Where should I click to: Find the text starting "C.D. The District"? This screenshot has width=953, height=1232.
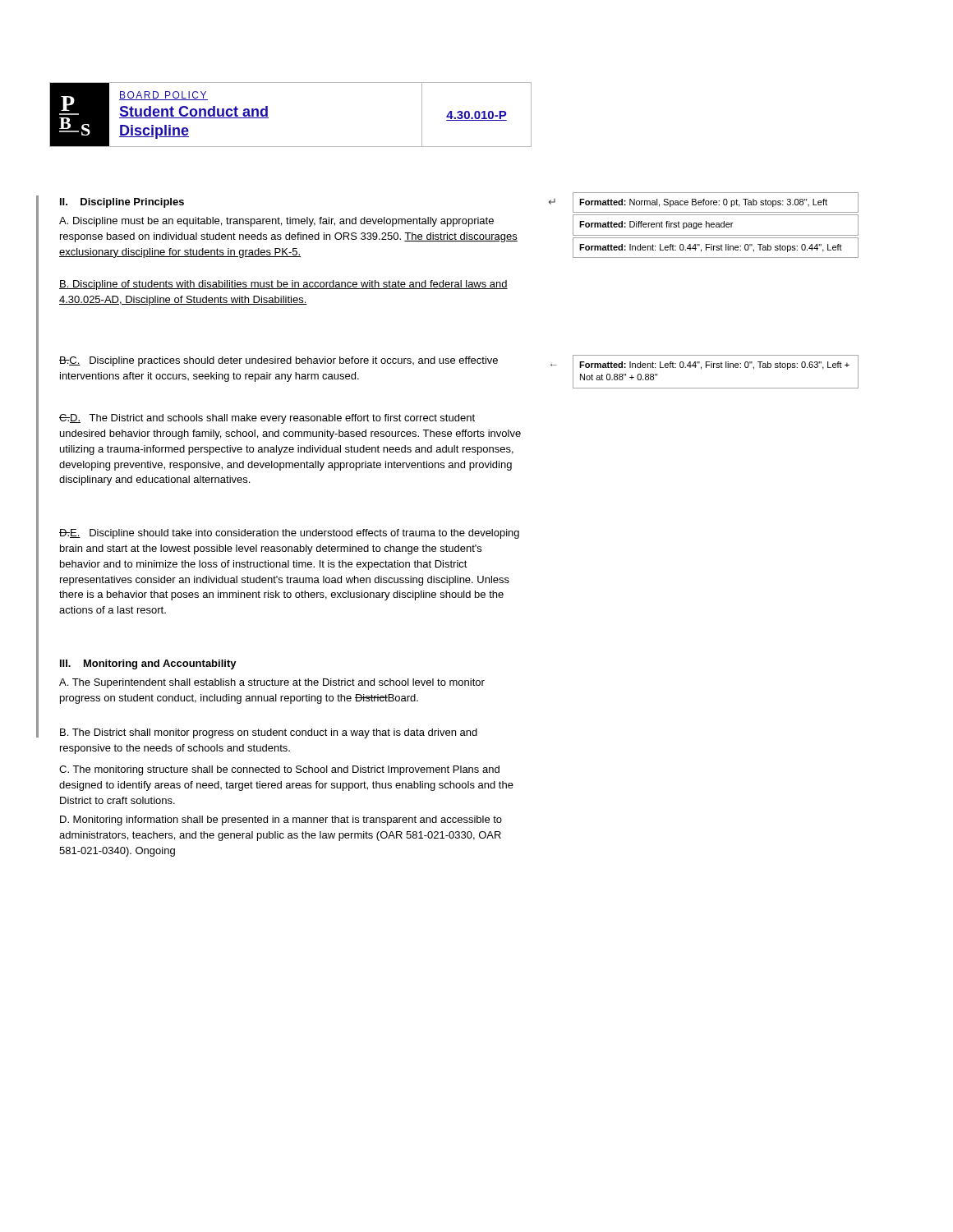pos(290,449)
